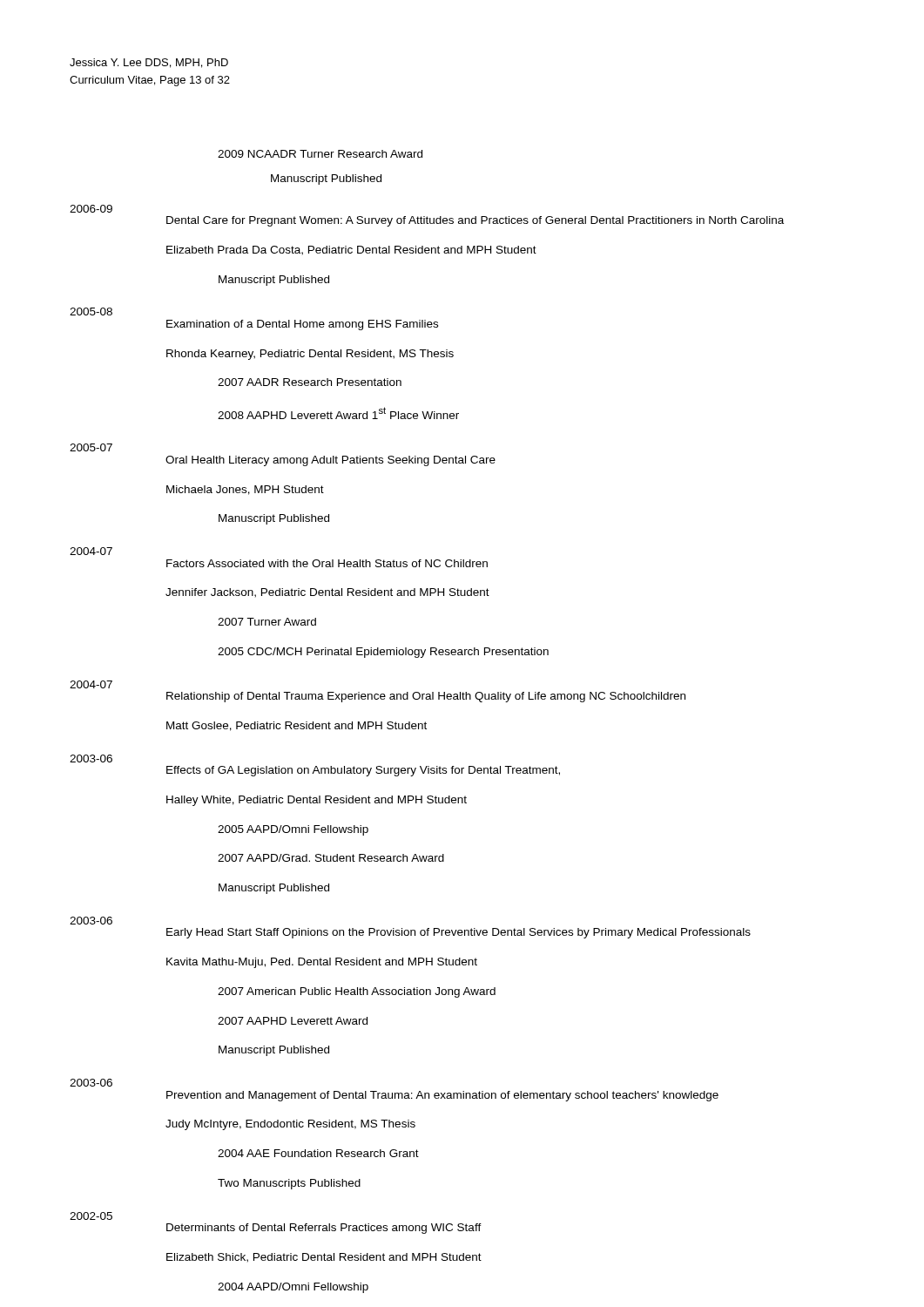The width and height of the screenshot is (924, 1307).
Task: Click the passage that begins "2005-08 Examination of a Dental Home among EHS"
Action: (x=91, y=312)
